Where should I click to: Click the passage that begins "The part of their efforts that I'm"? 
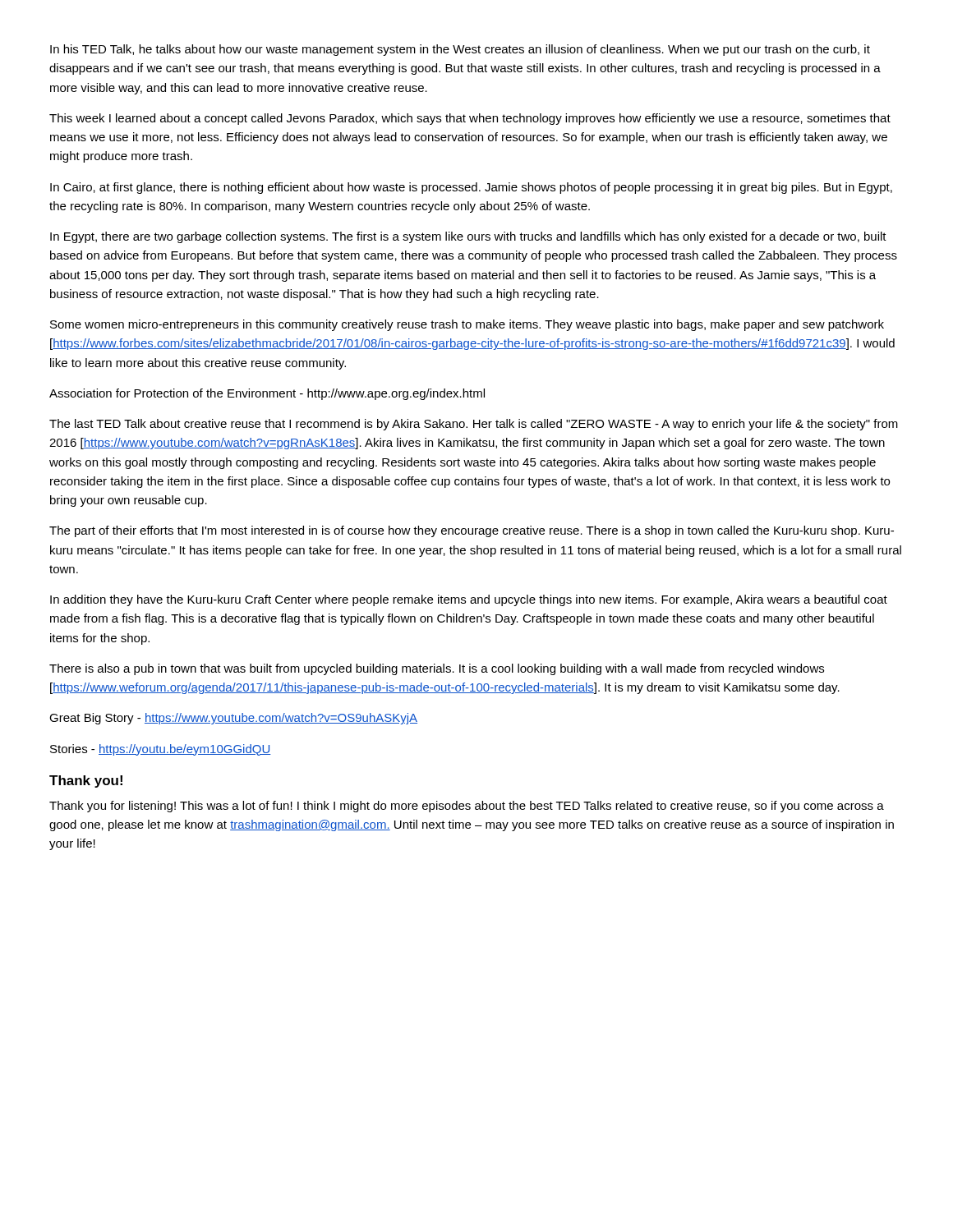476,549
